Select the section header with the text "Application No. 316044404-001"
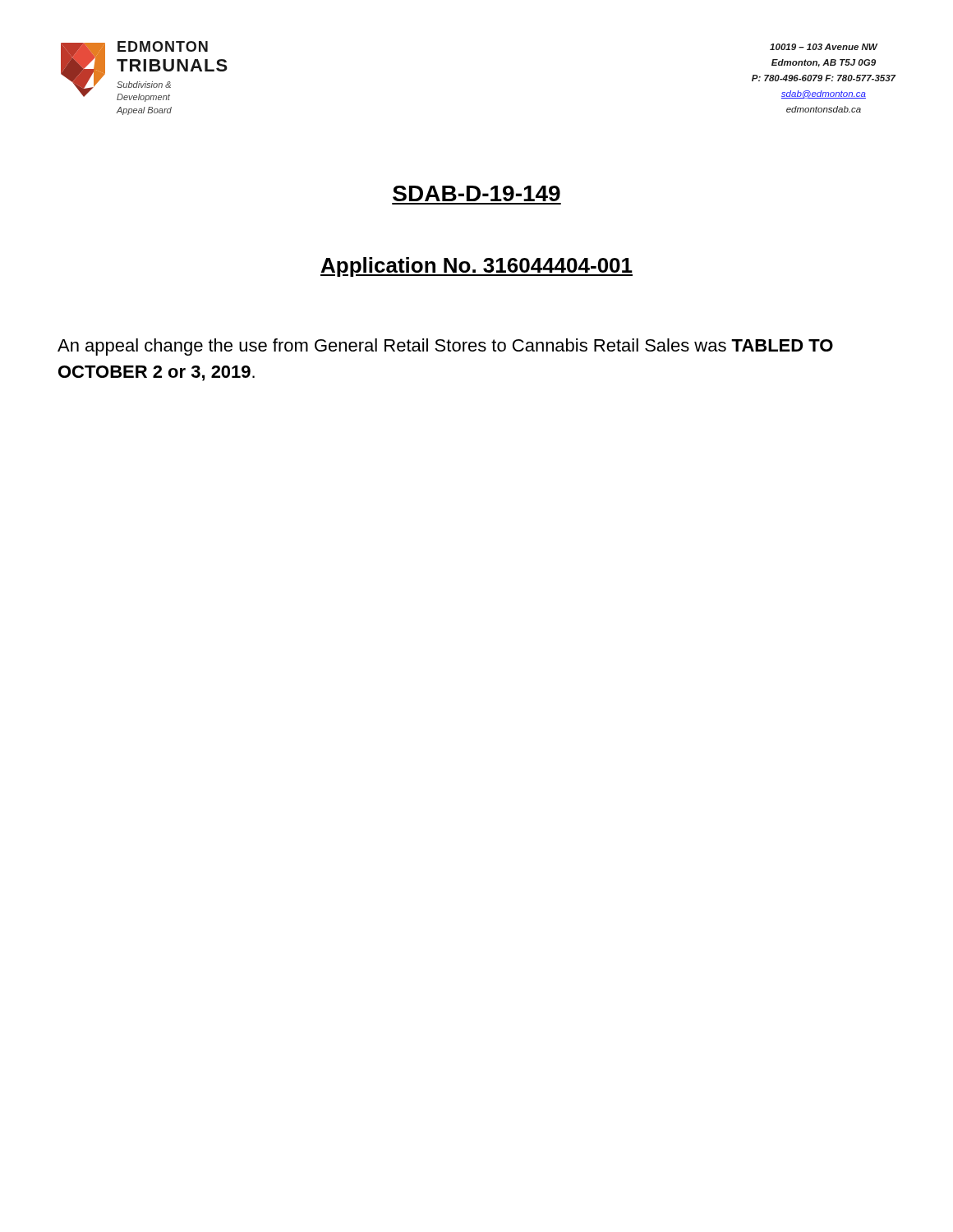Screen dimensions: 1232x953 [x=476, y=266]
